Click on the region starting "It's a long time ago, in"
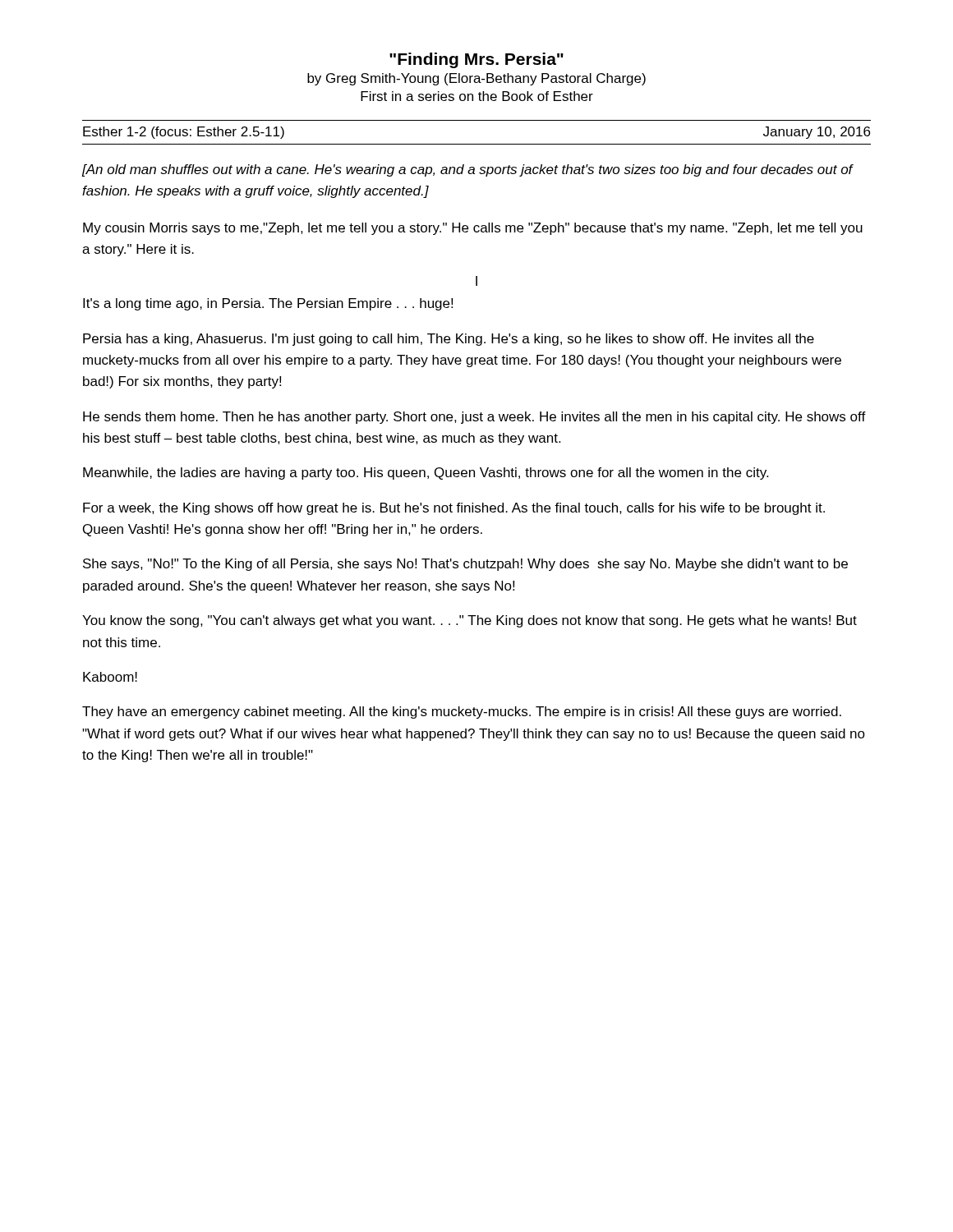This screenshot has width=953, height=1232. pyautogui.click(x=268, y=304)
